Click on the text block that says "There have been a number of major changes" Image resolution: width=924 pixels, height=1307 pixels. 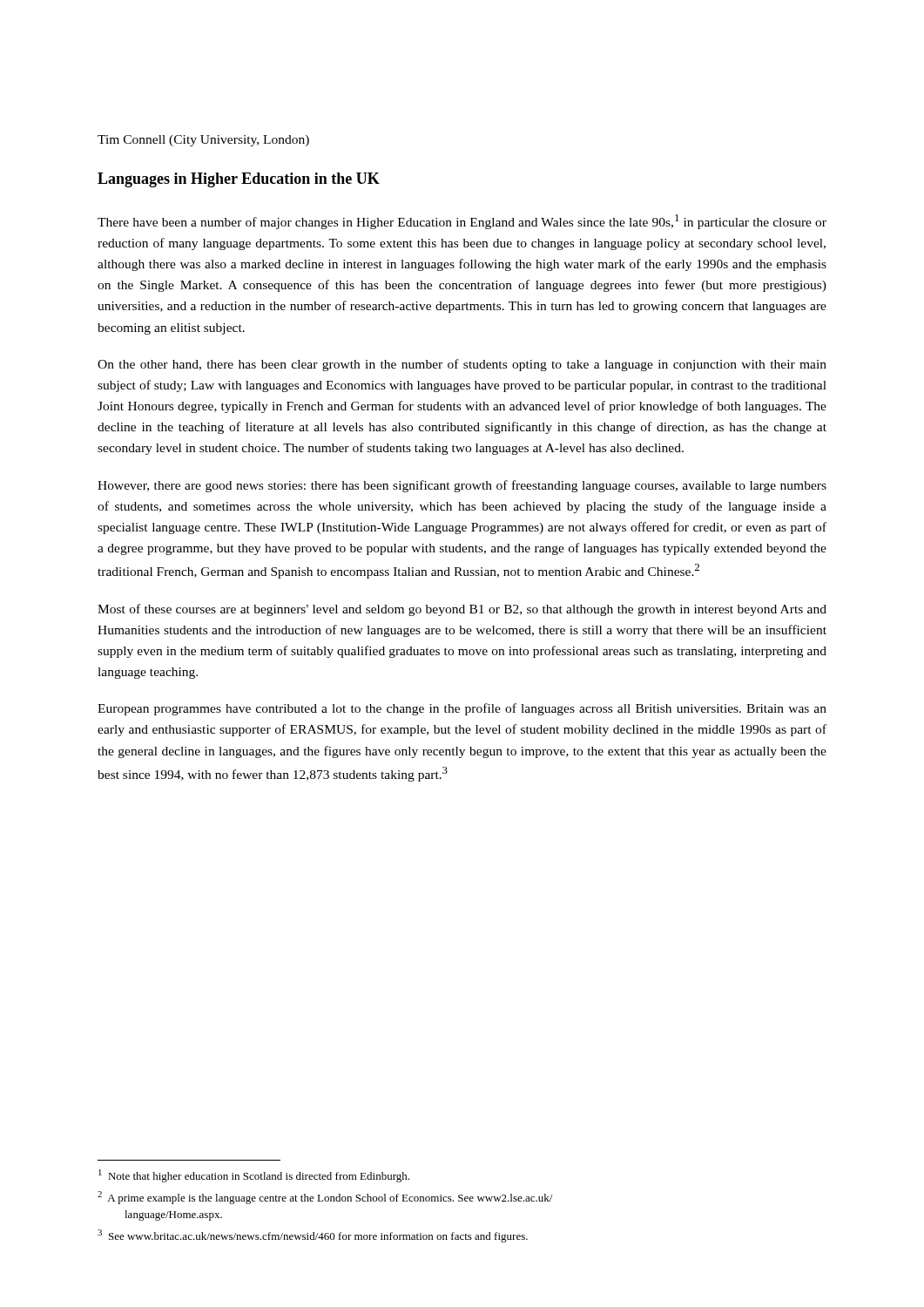click(x=462, y=272)
